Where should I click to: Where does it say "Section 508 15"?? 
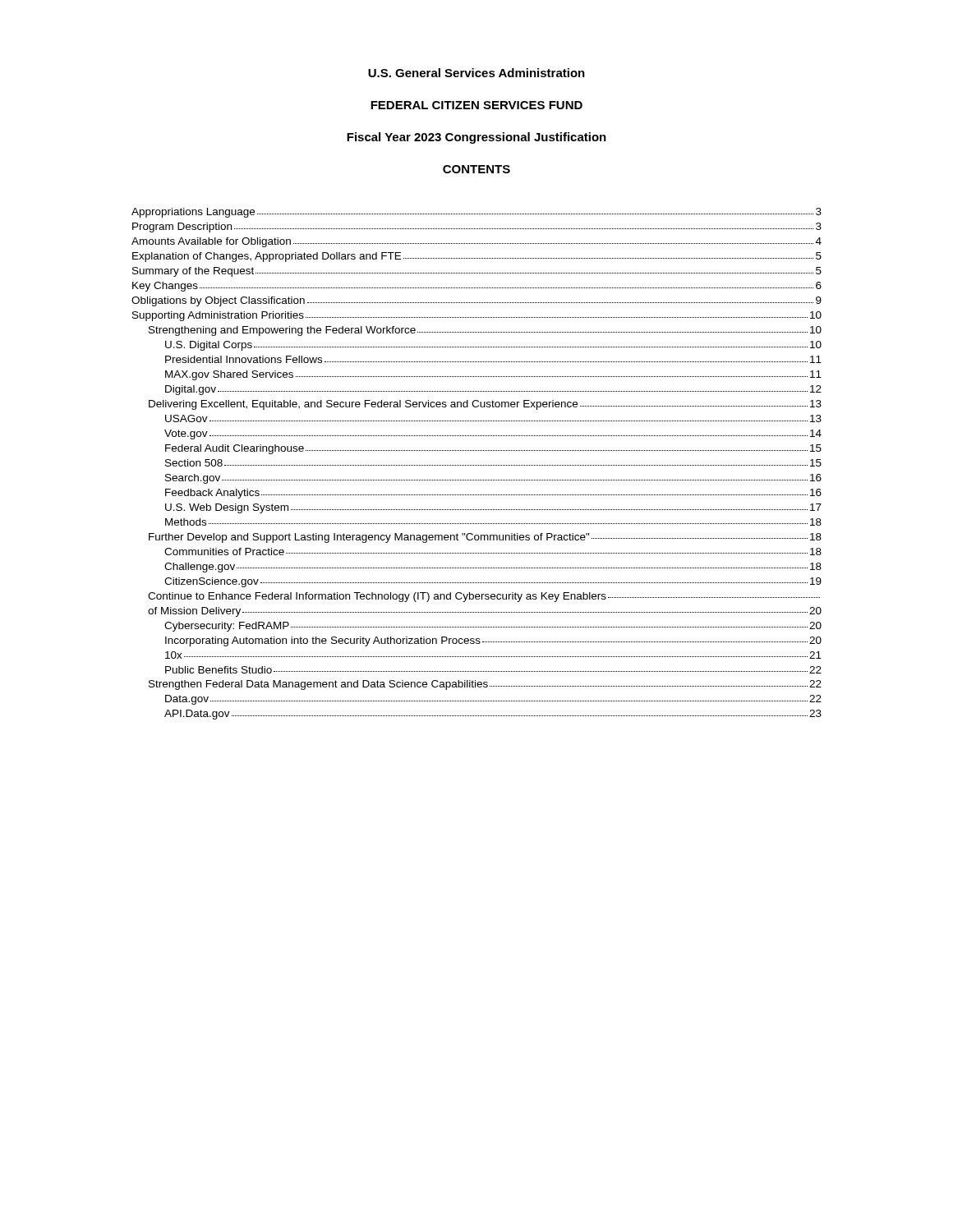476,462
